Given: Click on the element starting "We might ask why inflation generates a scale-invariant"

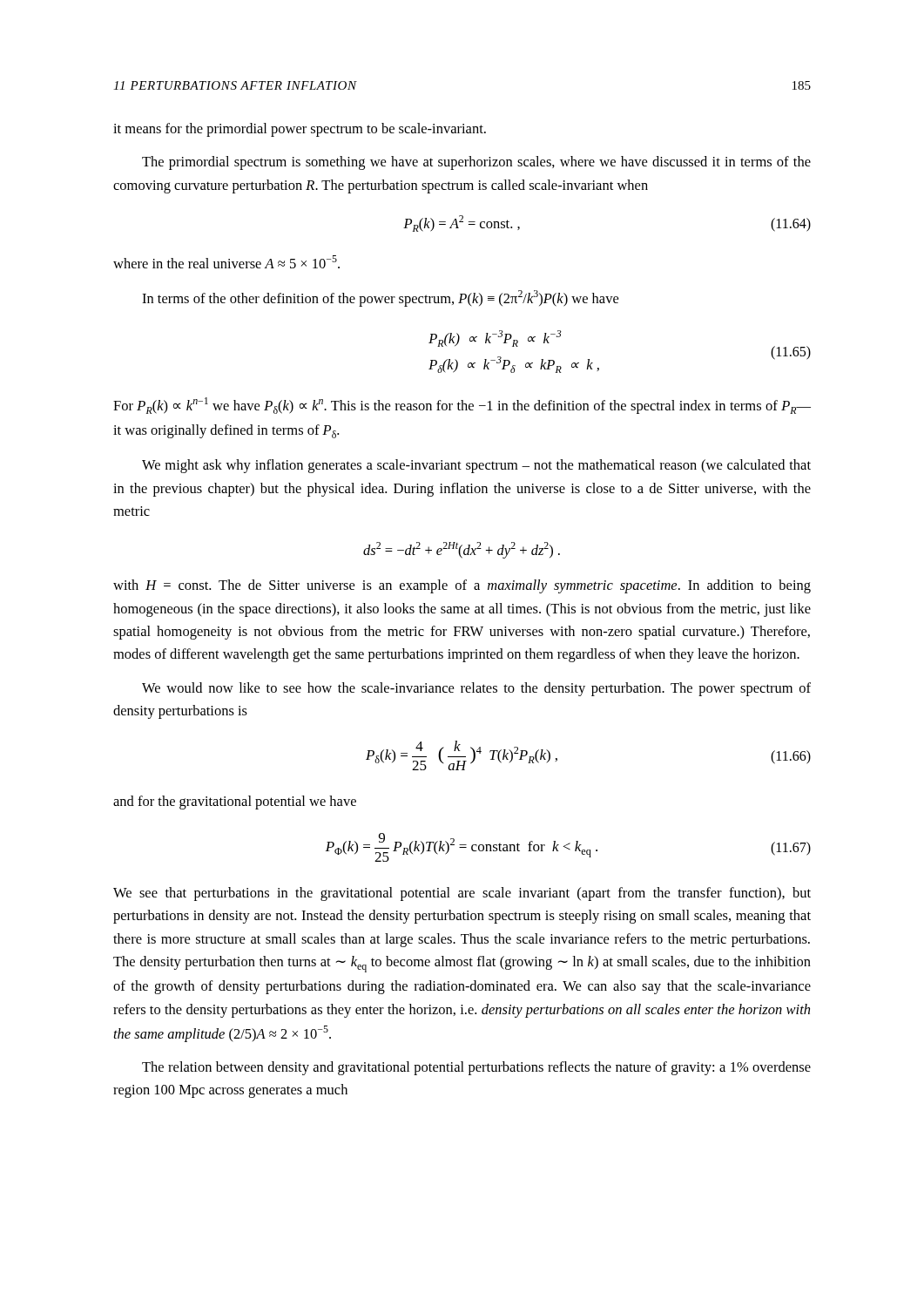Looking at the screenshot, I should point(462,489).
